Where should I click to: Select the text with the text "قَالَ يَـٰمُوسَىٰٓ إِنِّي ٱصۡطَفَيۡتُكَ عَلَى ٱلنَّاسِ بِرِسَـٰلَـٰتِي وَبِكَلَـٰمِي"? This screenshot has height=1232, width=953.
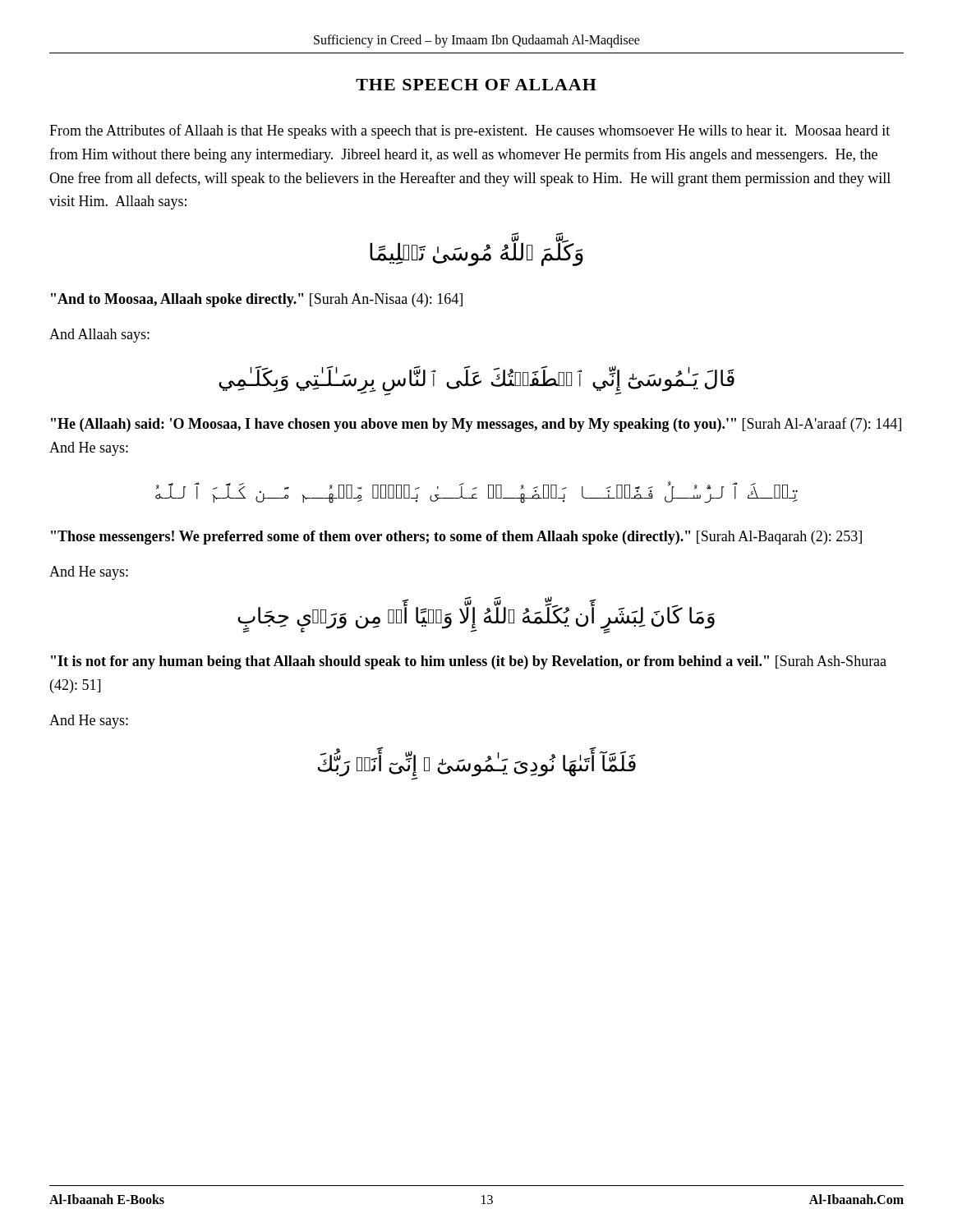point(476,379)
